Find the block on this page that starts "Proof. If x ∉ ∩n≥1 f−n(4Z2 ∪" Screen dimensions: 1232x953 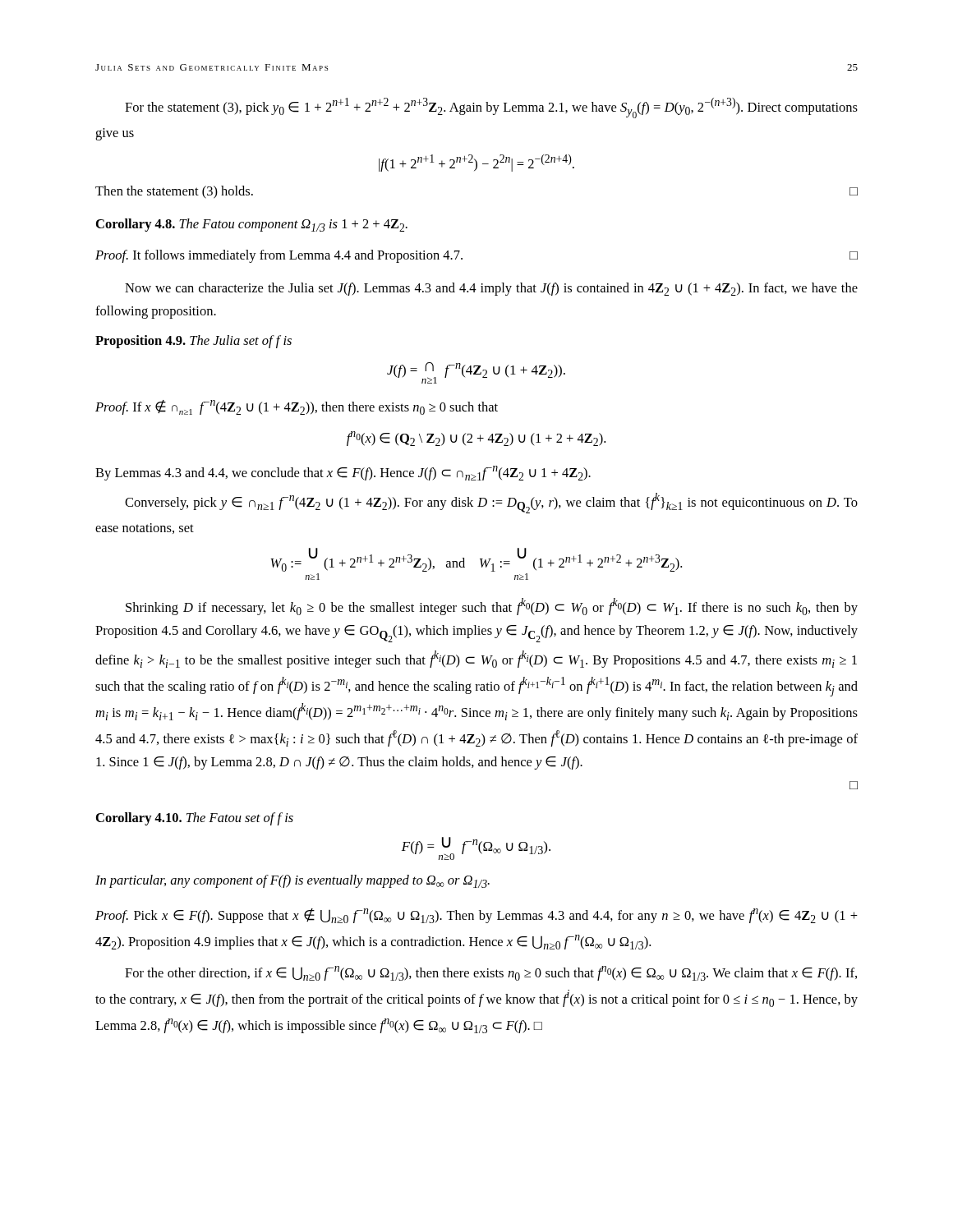(297, 407)
